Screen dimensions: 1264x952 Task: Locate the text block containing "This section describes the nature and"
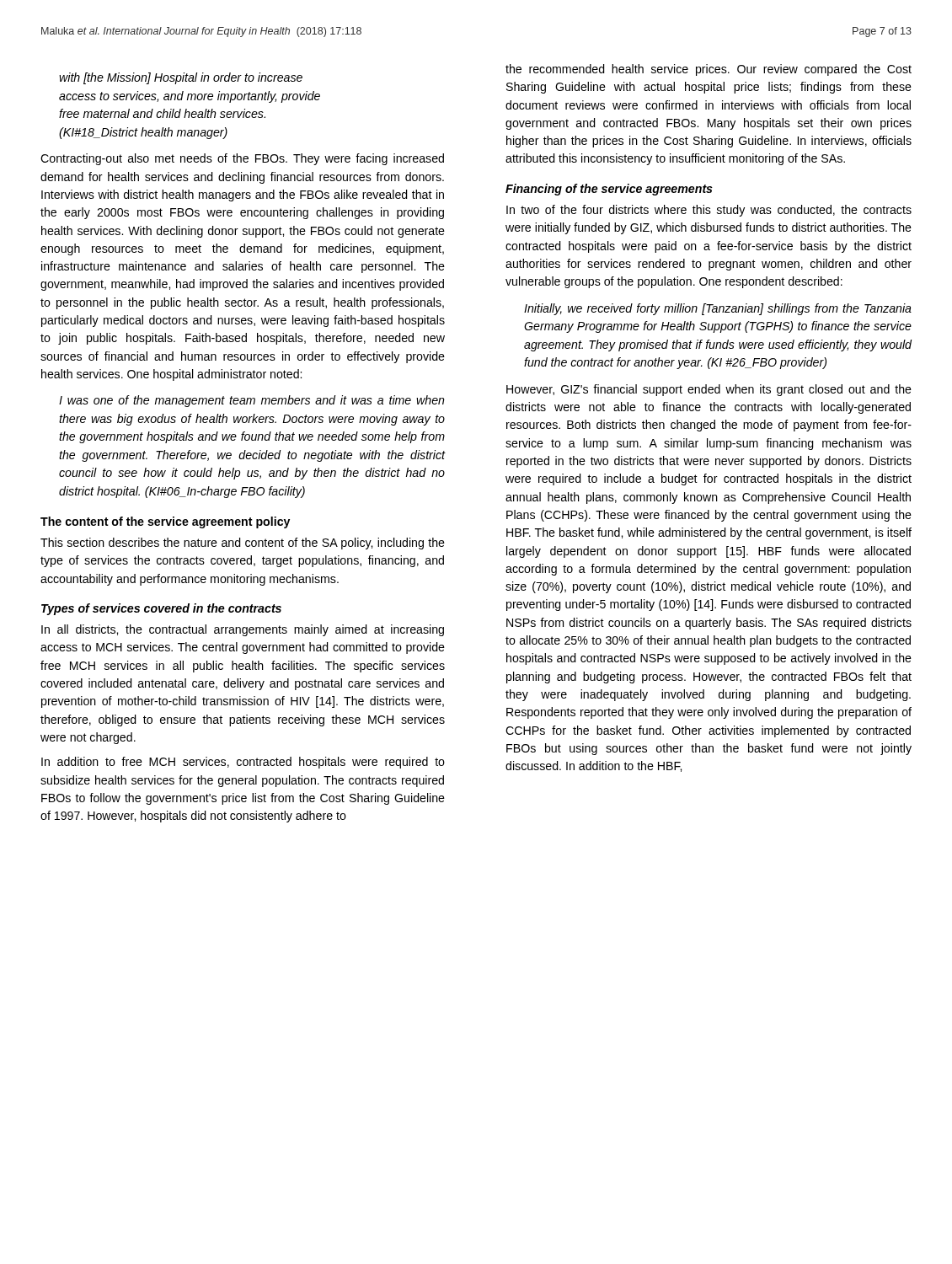click(243, 561)
